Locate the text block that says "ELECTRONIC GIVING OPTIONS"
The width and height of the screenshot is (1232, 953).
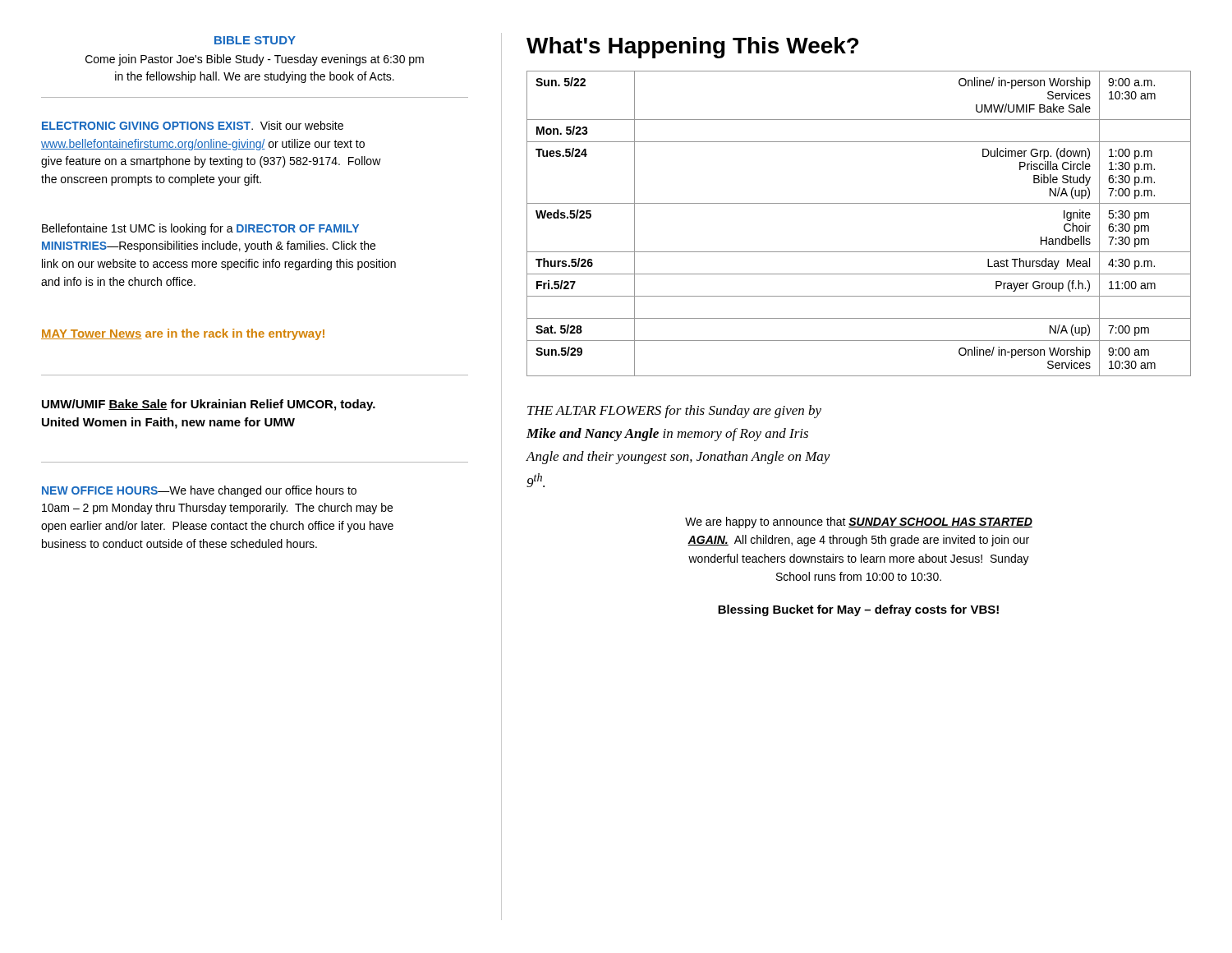(x=211, y=152)
